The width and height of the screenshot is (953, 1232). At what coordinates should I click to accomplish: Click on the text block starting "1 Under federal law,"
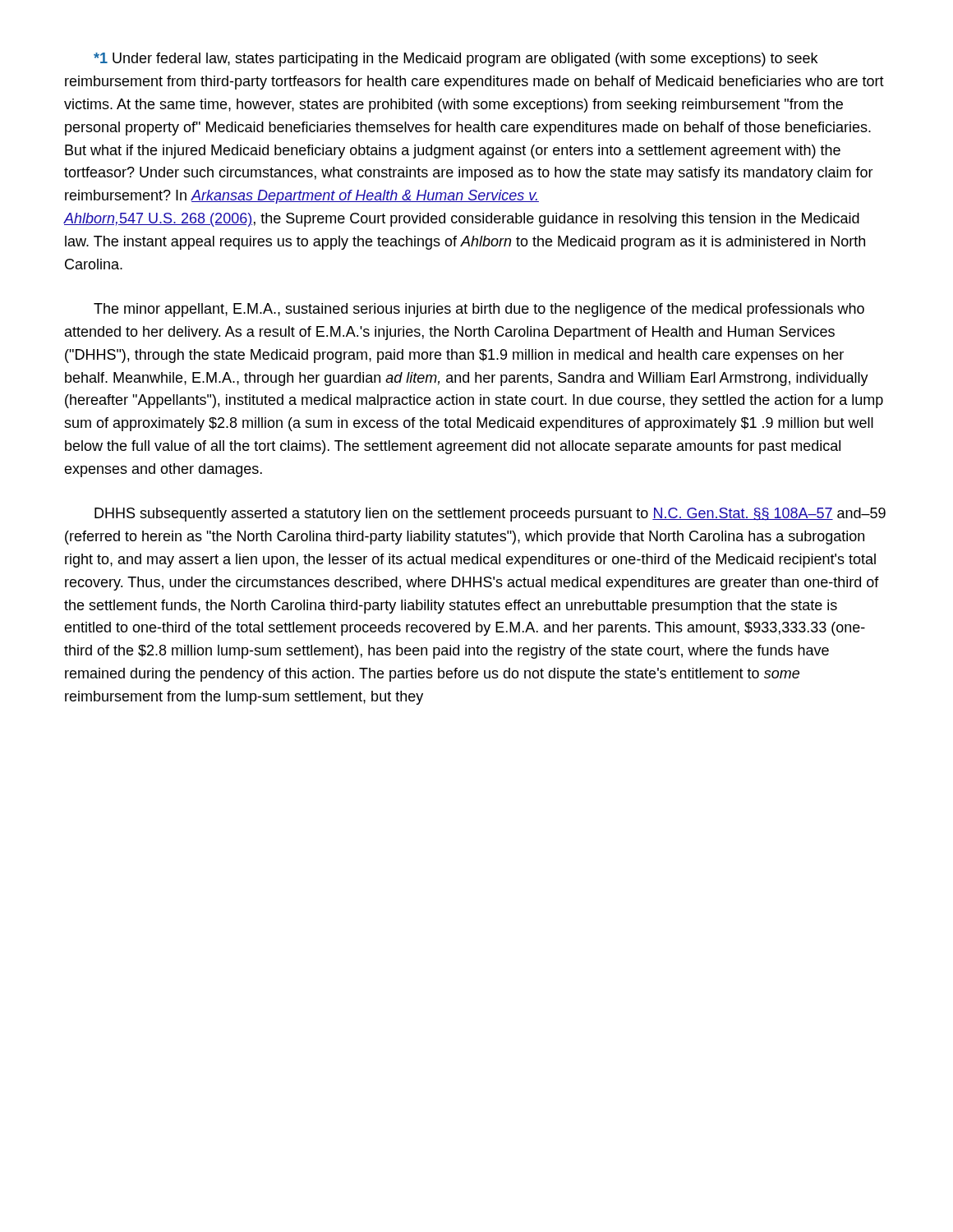(x=474, y=161)
